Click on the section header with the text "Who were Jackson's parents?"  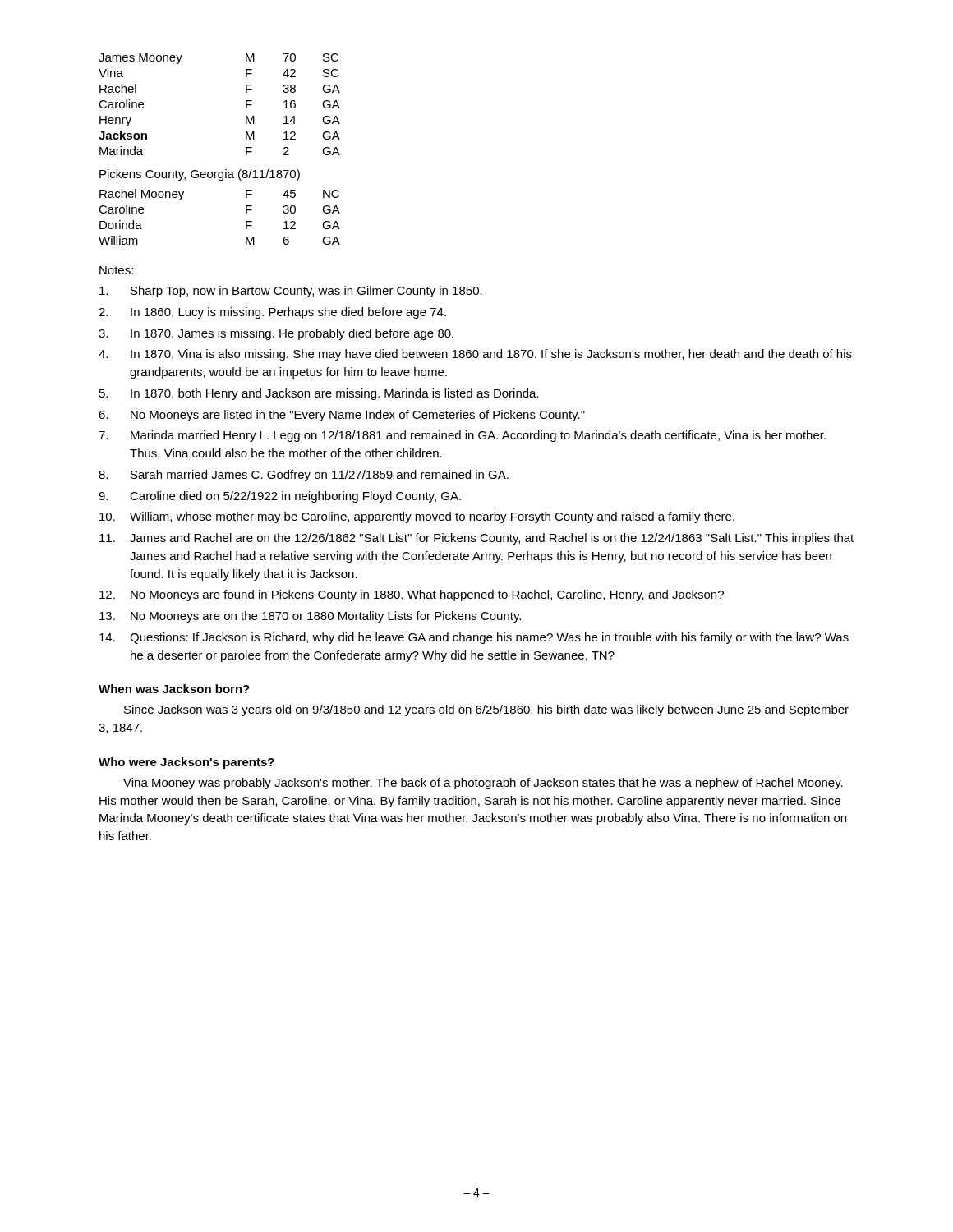tap(187, 762)
